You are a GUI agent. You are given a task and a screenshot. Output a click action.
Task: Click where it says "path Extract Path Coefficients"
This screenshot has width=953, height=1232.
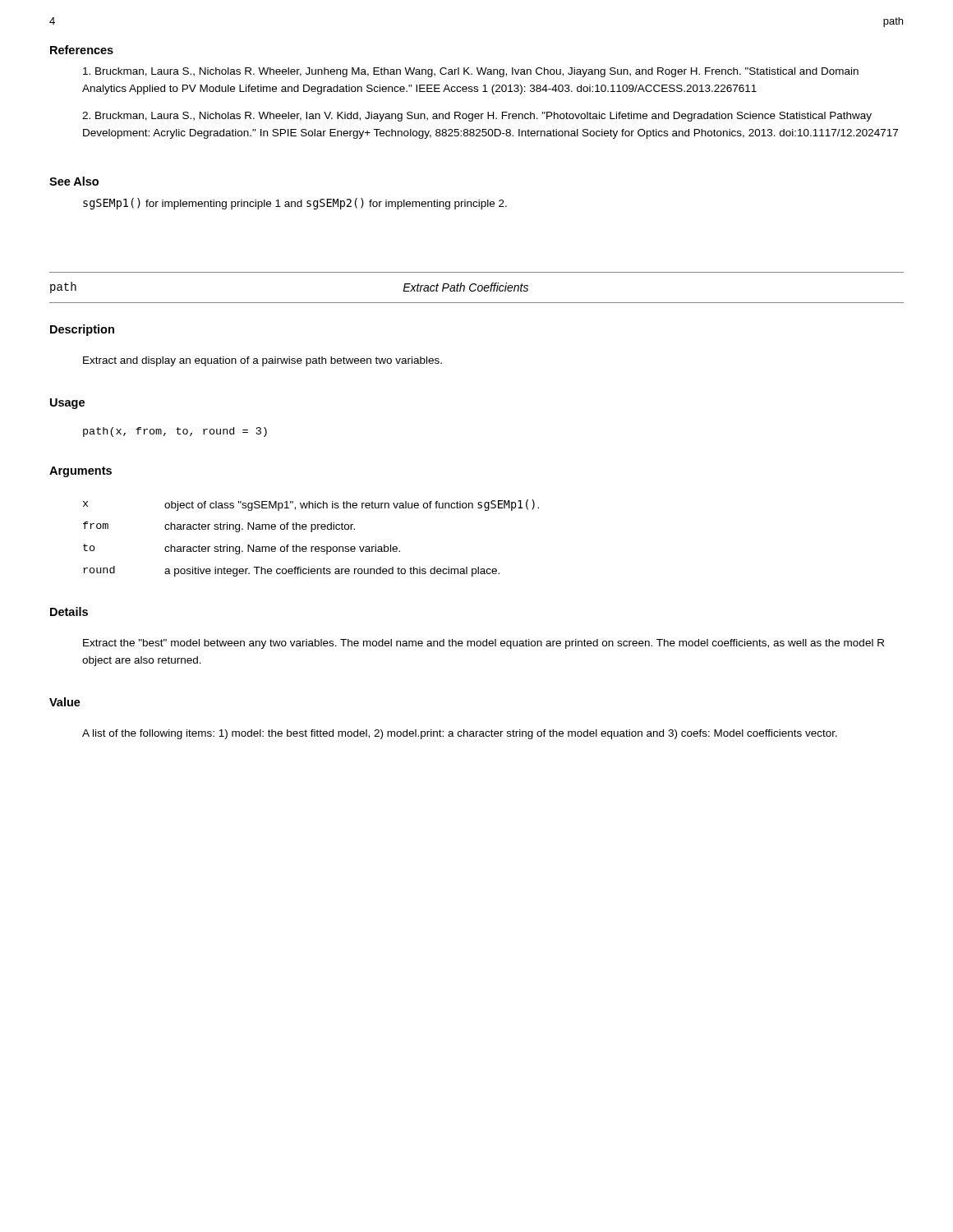tap(452, 287)
